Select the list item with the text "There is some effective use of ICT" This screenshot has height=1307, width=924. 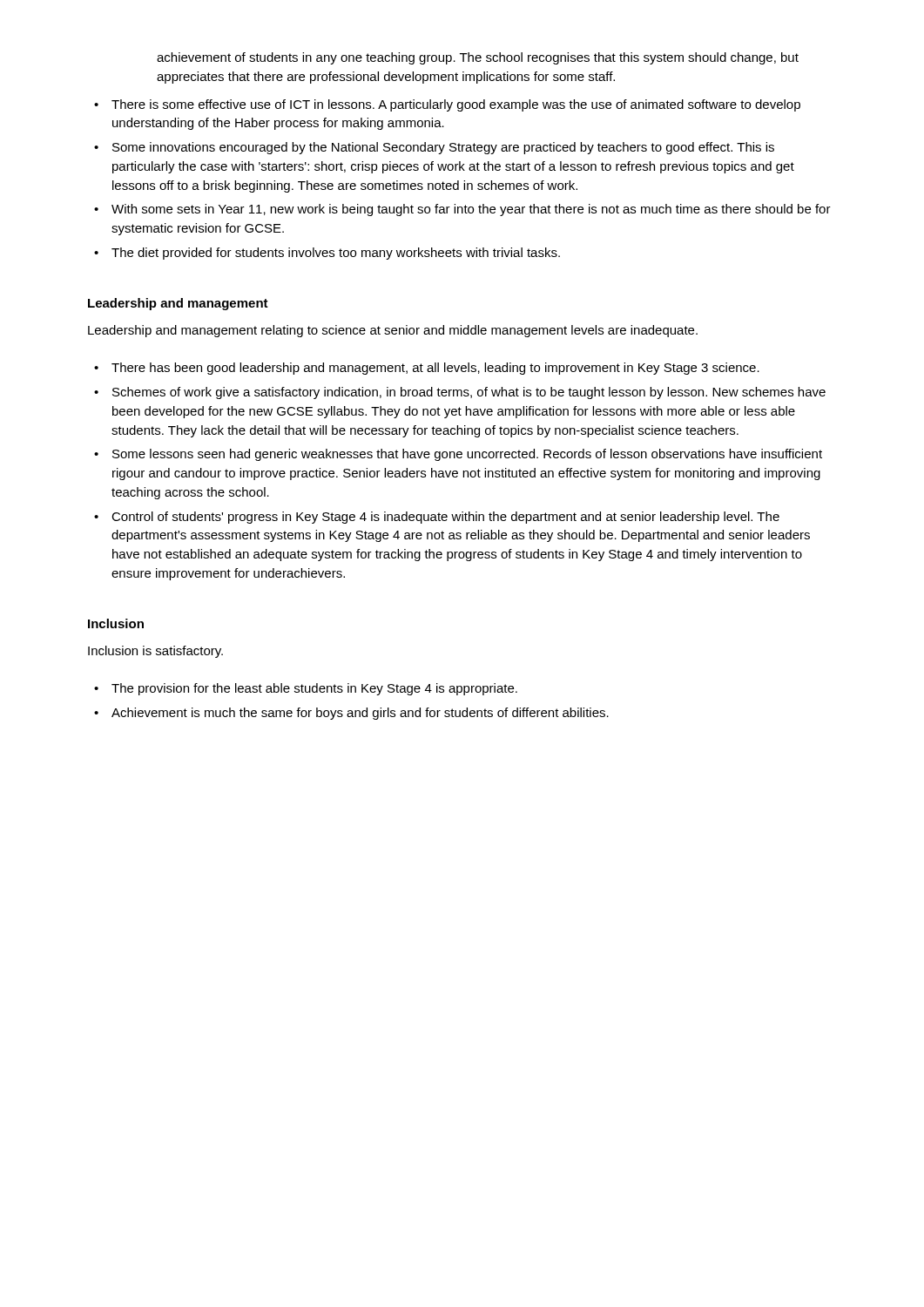456,113
